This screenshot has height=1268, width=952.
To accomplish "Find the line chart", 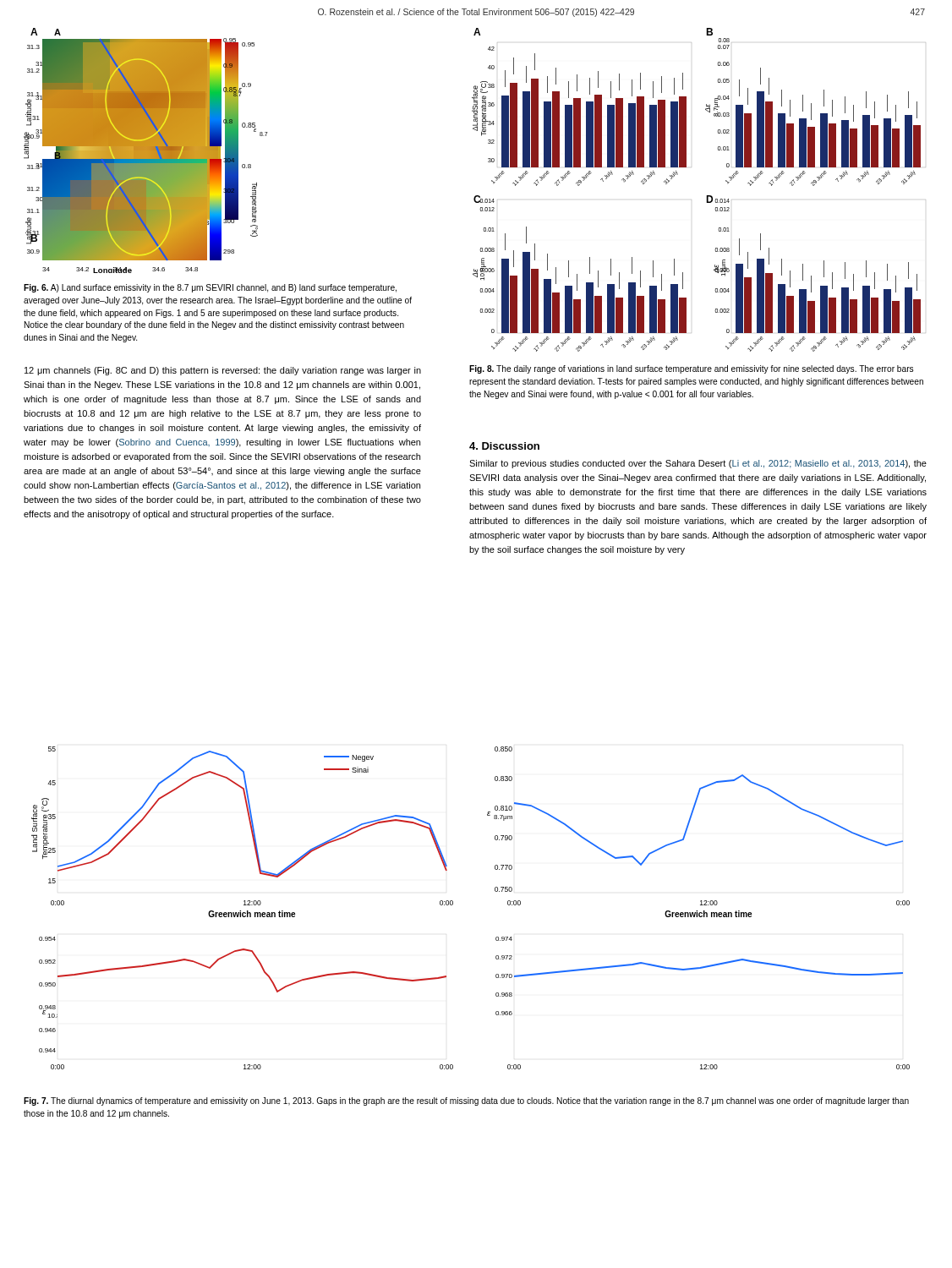I will click(475, 900).
